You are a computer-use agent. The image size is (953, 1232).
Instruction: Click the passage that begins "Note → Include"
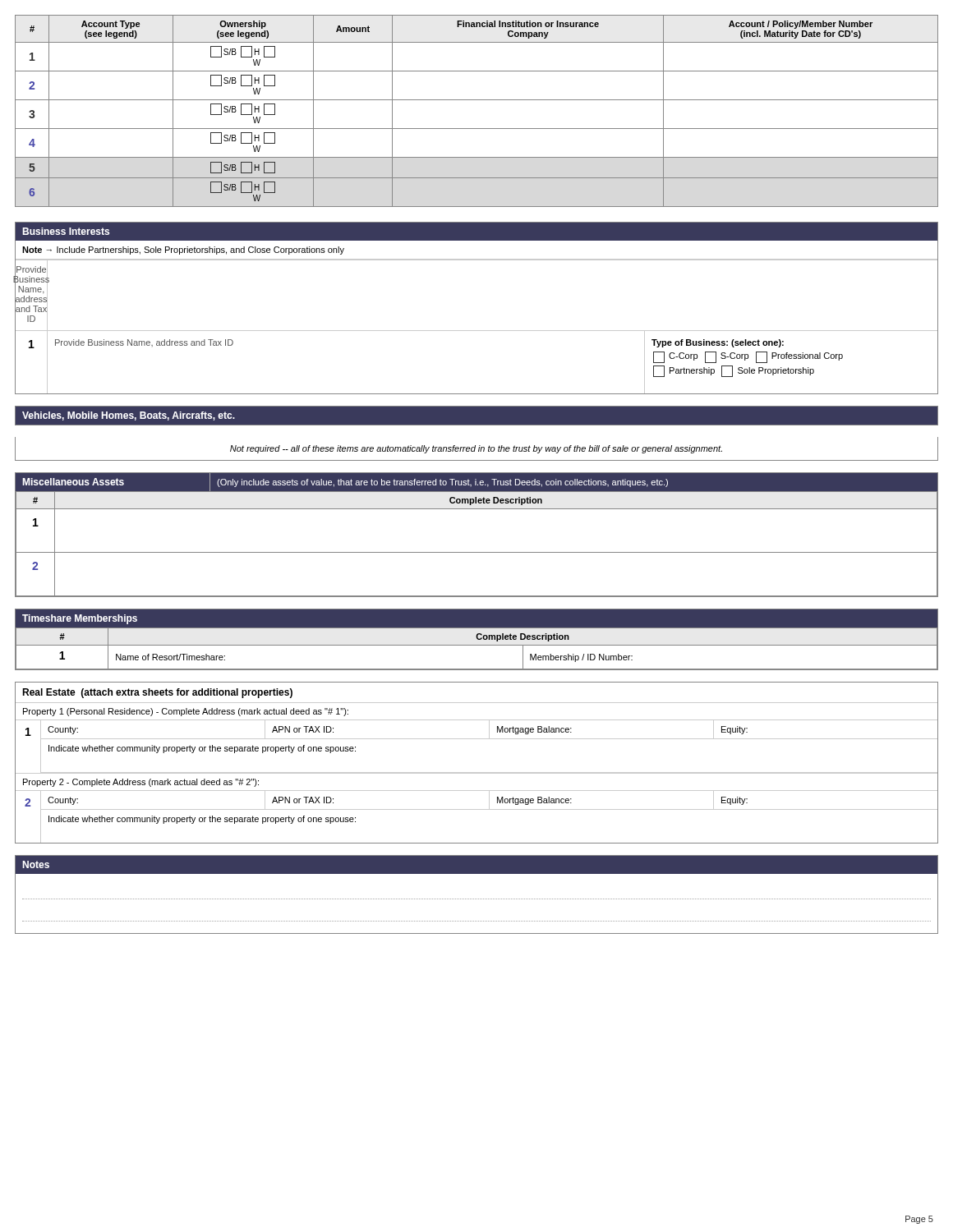[183, 250]
